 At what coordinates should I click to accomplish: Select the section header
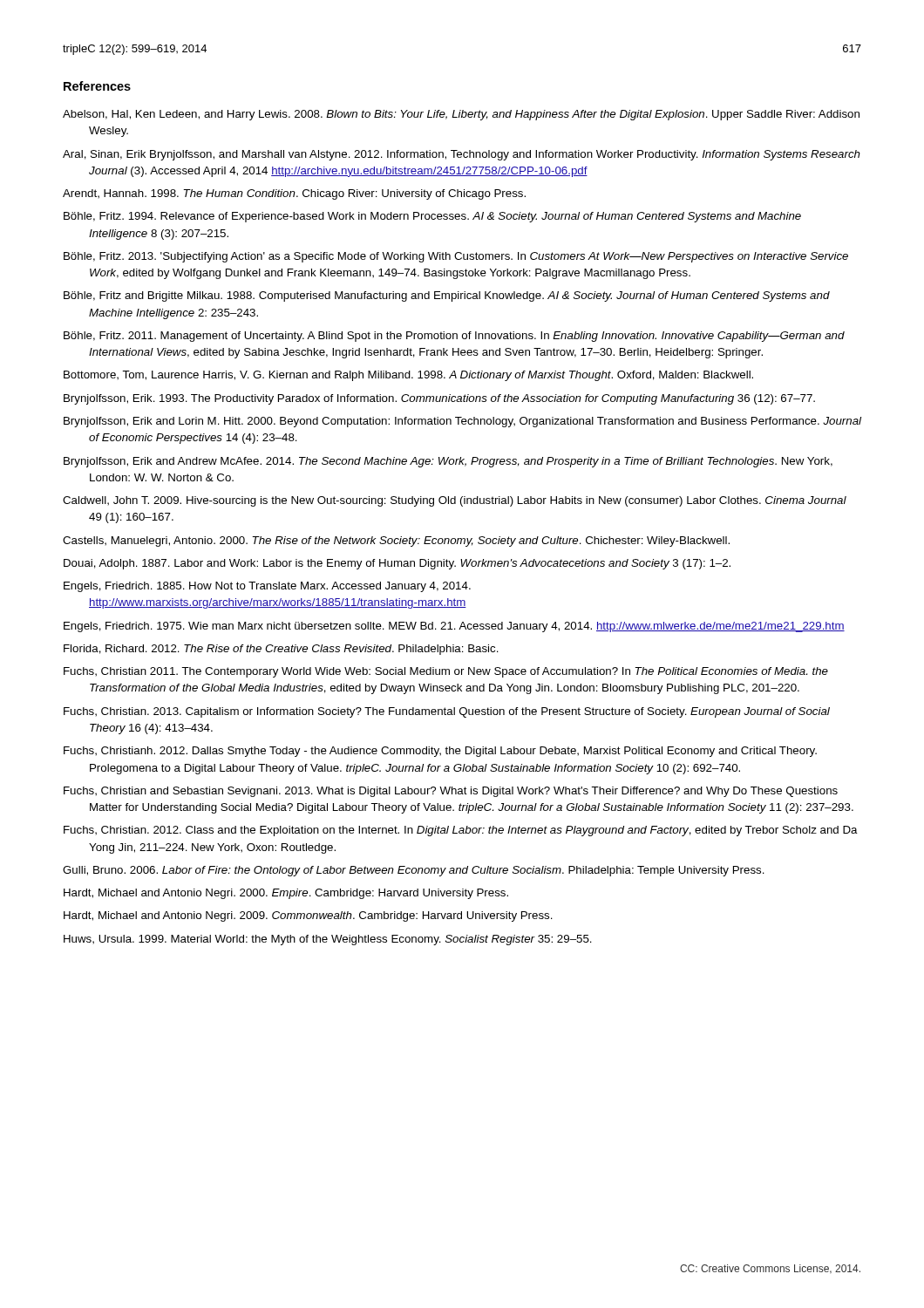[x=97, y=86]
